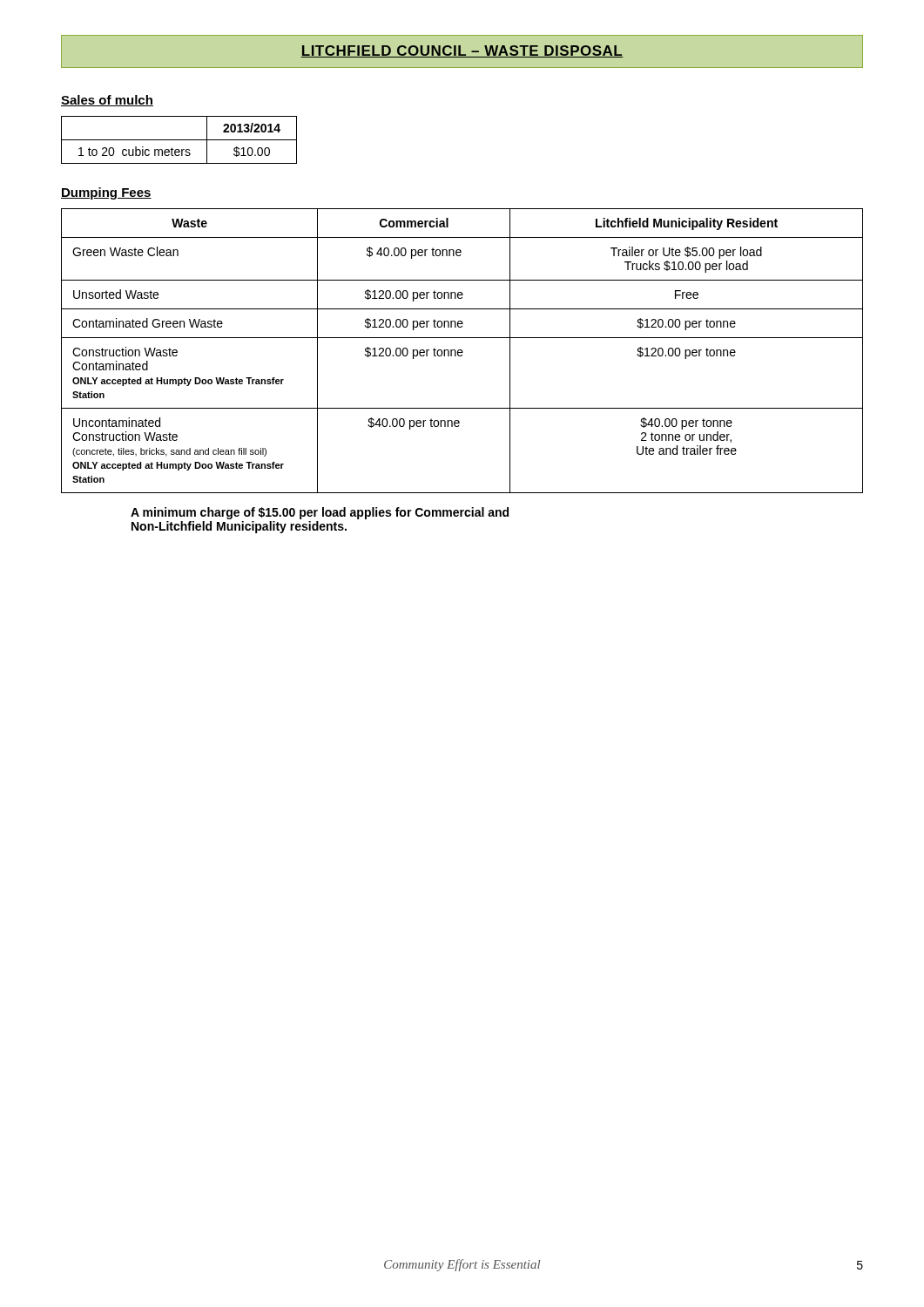Point to "Dumping Fees"
924x1307 pixels.
pyautogui.click(x=106, y=193)
